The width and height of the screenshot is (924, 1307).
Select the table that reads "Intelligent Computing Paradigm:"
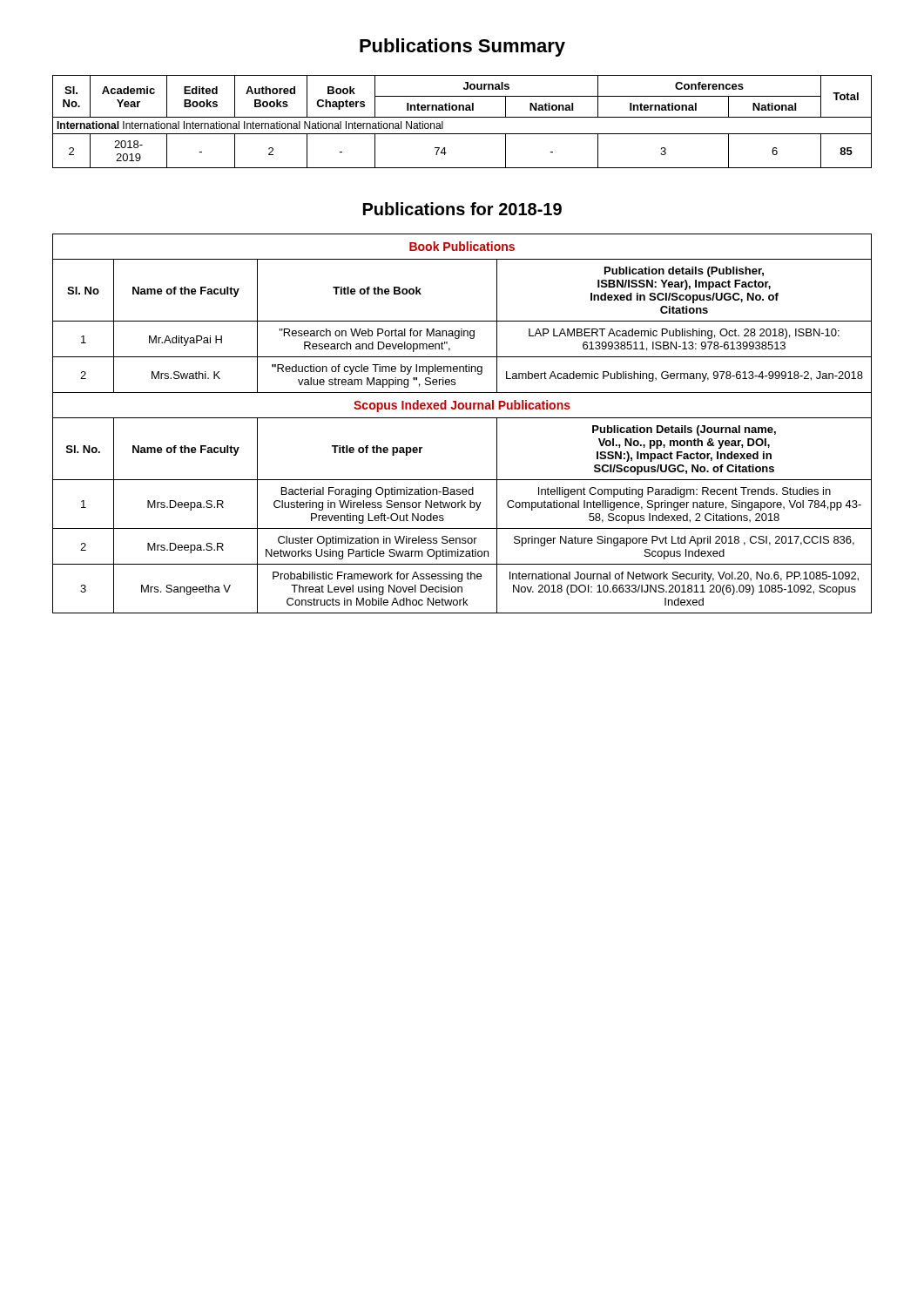[x=462, y=423]
